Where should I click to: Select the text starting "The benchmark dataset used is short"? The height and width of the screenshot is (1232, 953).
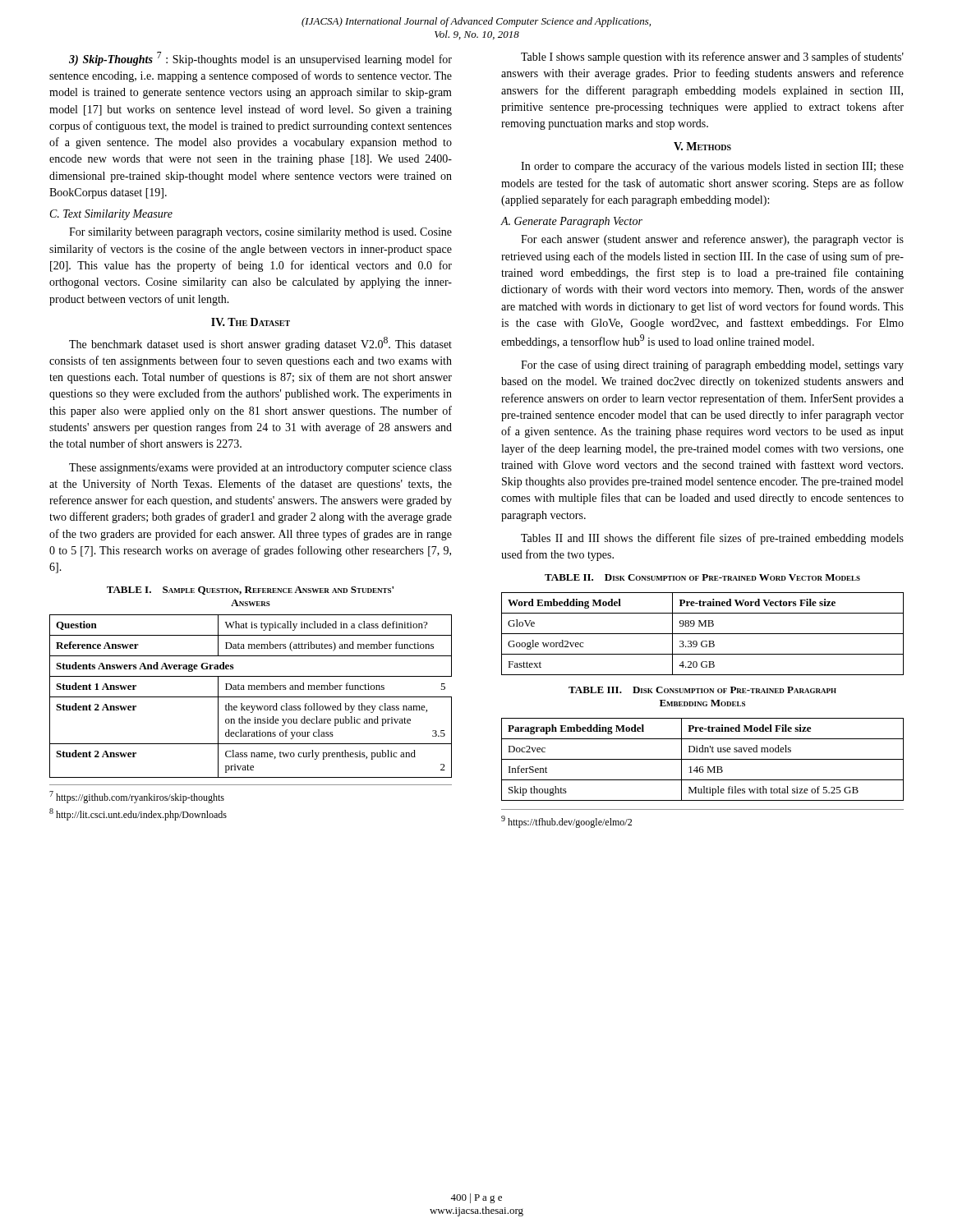[251, 394]
